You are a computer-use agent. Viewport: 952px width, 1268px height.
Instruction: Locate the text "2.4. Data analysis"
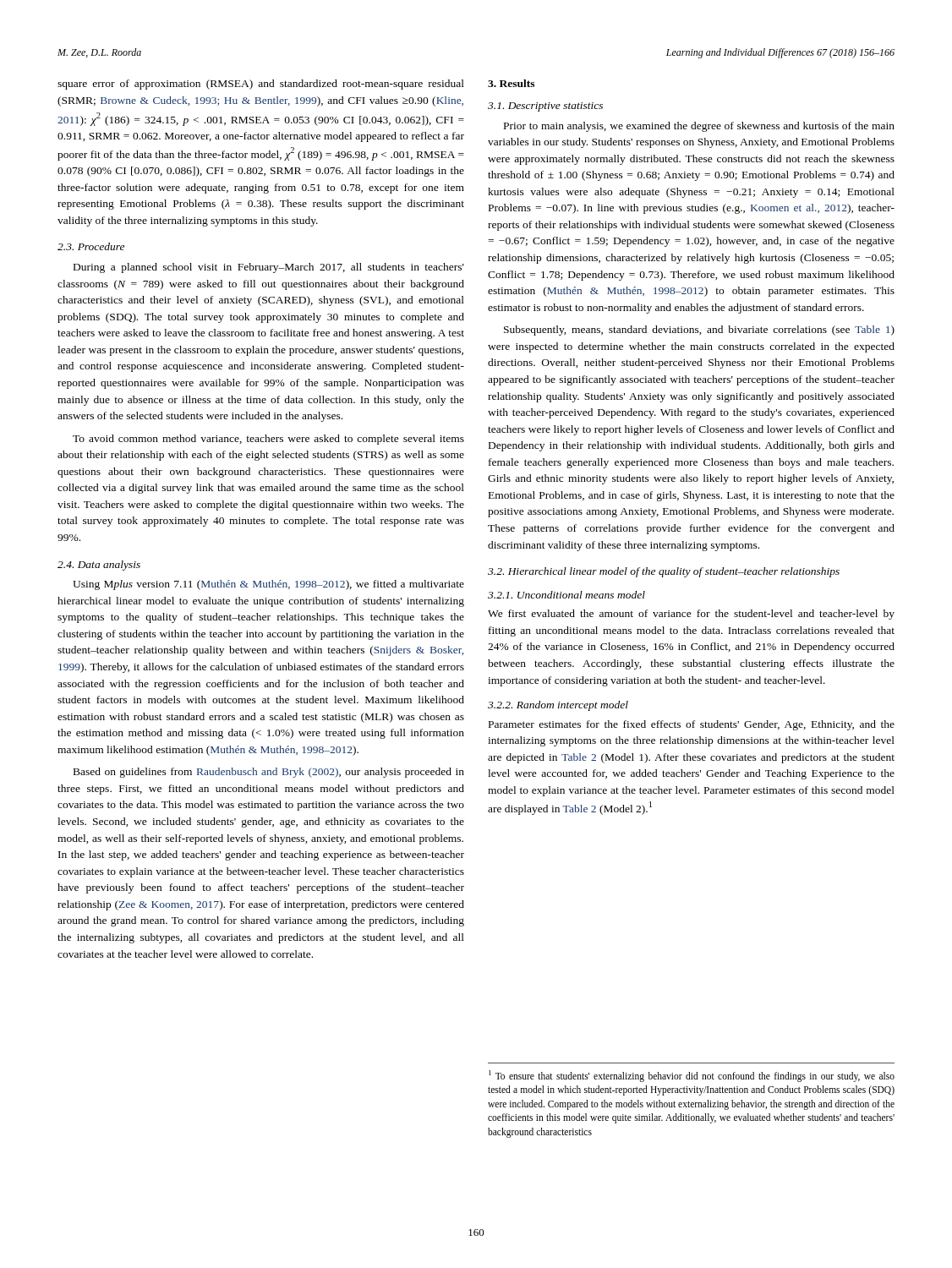(99, 564)
